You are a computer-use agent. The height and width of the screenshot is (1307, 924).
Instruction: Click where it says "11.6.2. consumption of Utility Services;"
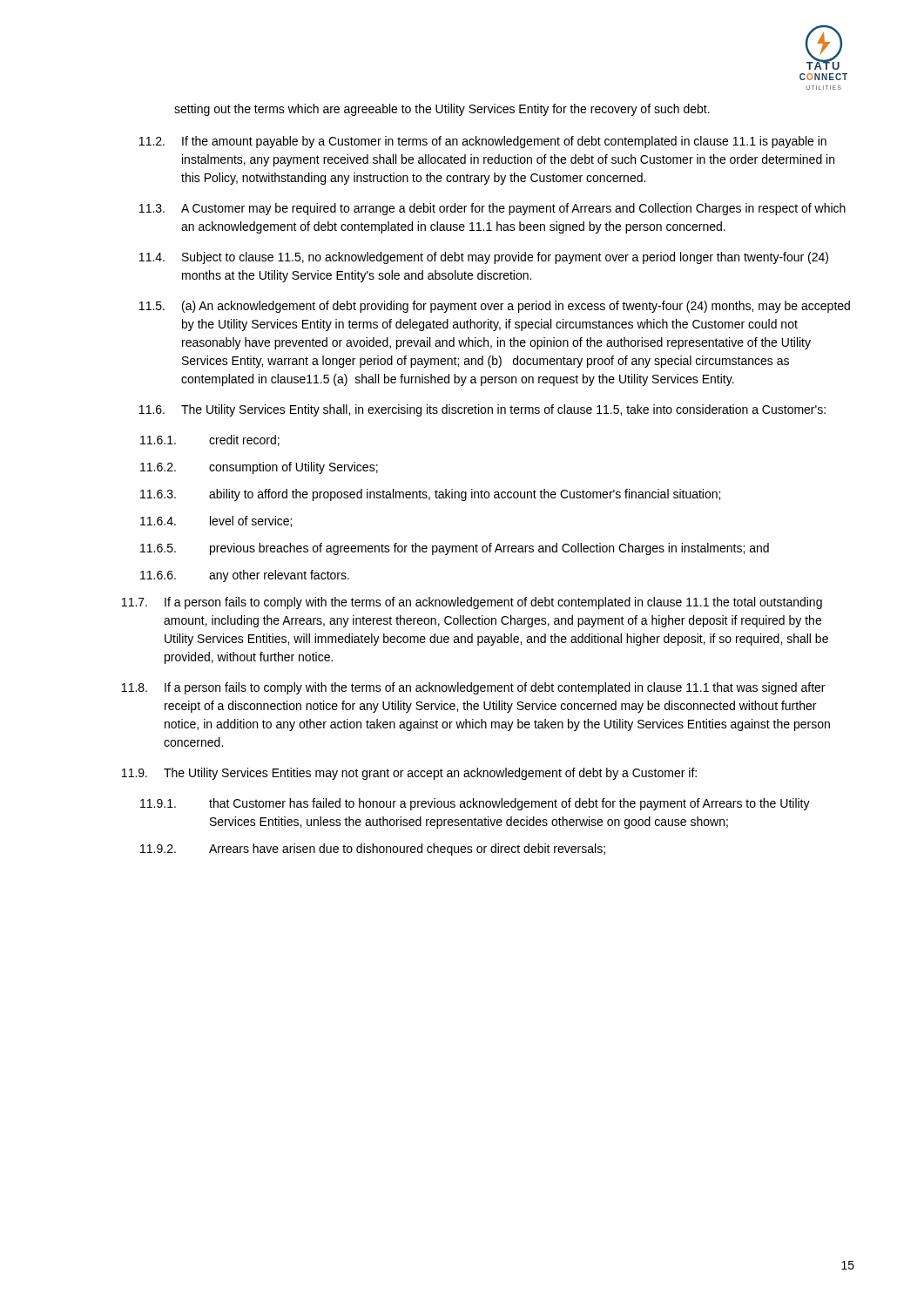click(x=259, y=468)
